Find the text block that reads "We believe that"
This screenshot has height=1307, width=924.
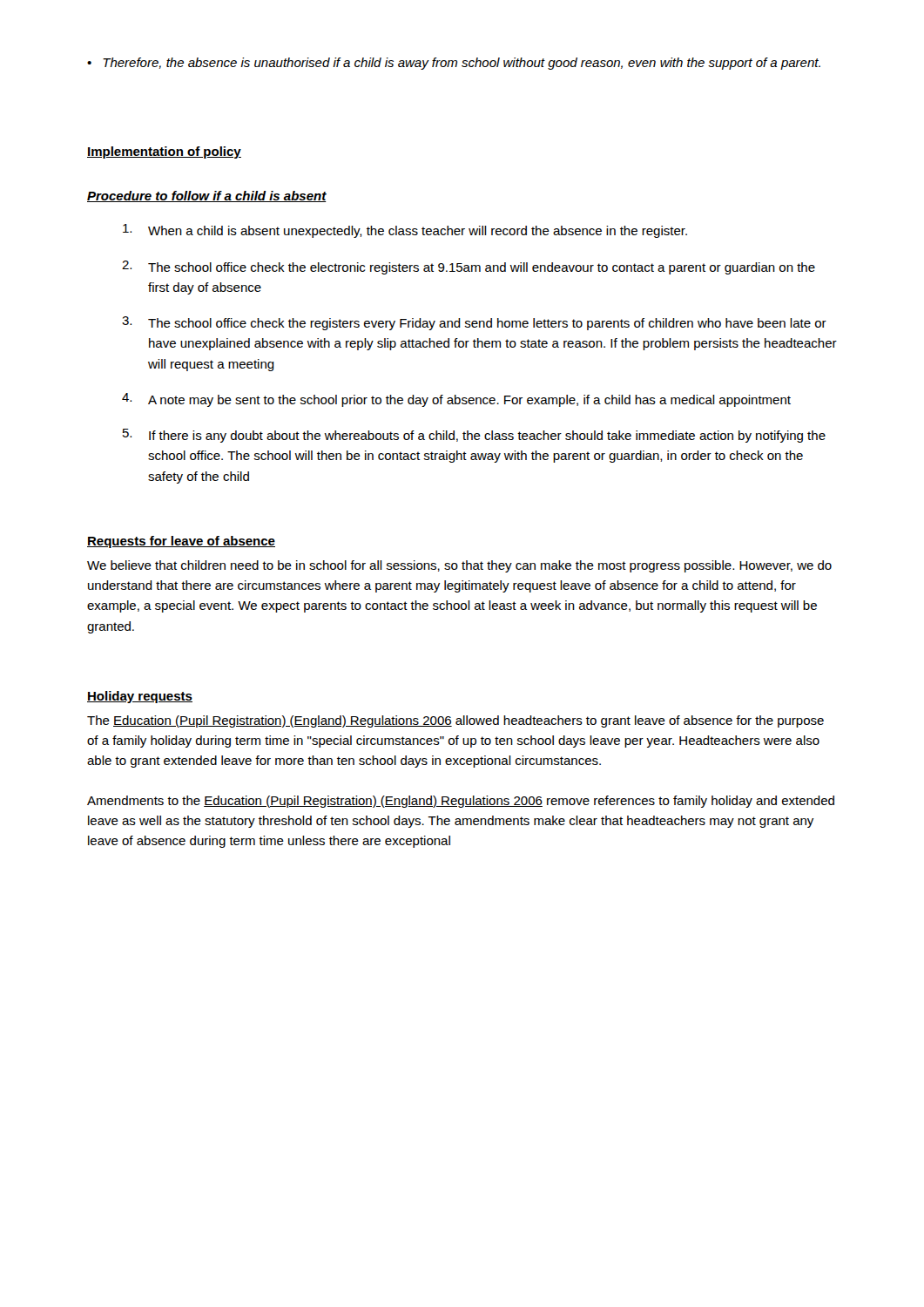pos(460,595)
